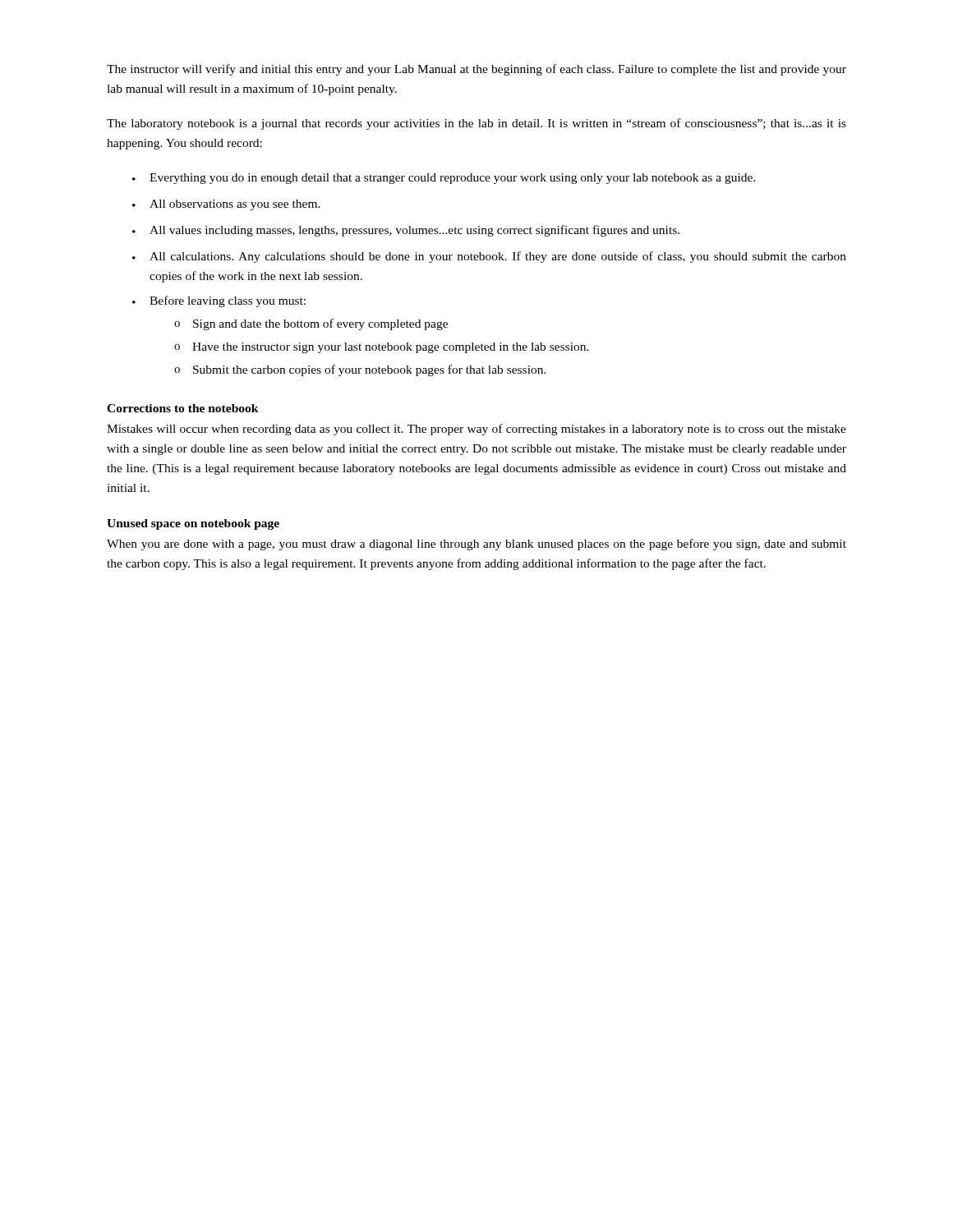Image resolution: width=953 pixels, height=1232 pixels.
Task: Where does it say "Corrections to the notebook"?
Action: tap(183, 408)
